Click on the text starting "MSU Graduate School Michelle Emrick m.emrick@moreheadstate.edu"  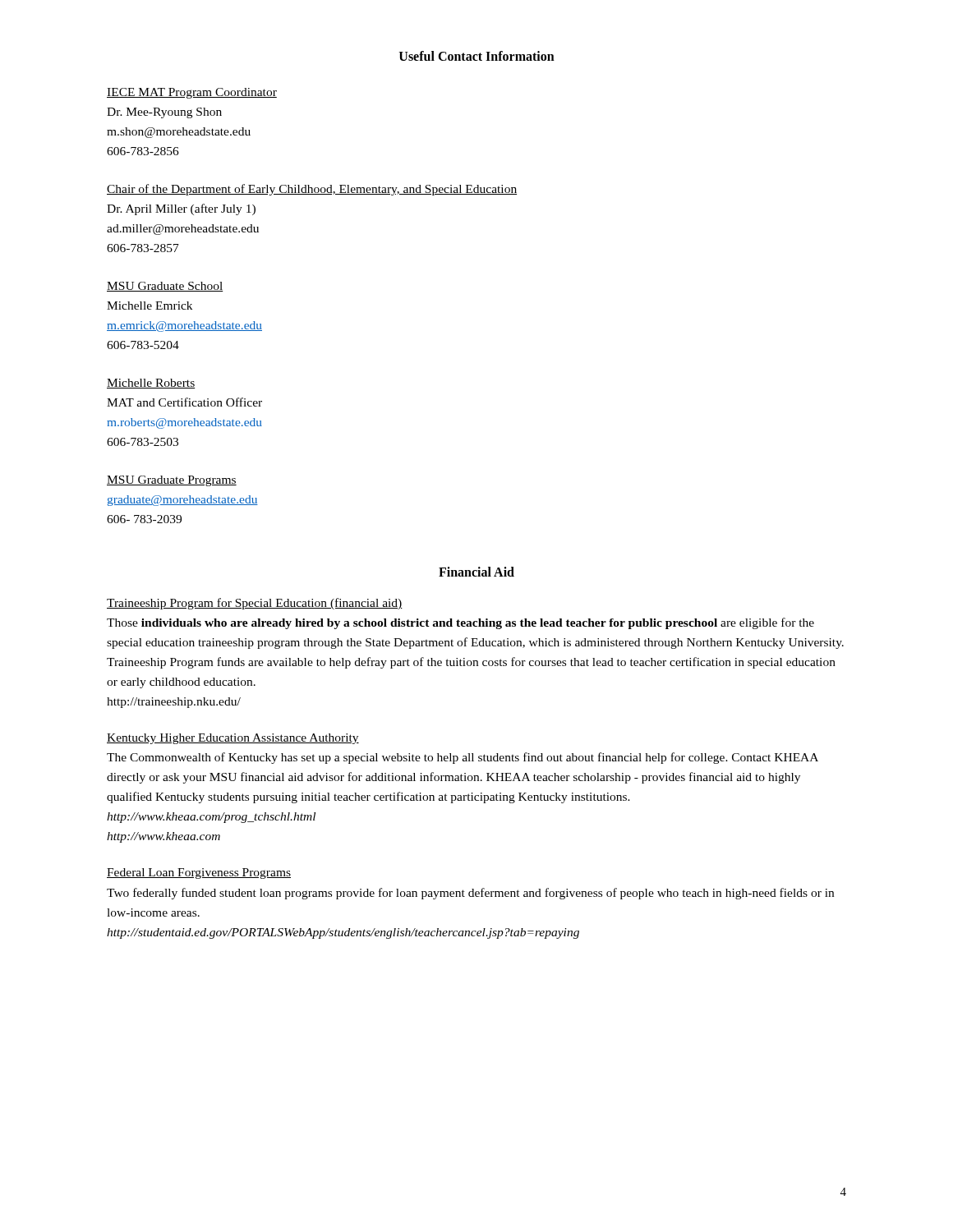click(x=184, y=315)
